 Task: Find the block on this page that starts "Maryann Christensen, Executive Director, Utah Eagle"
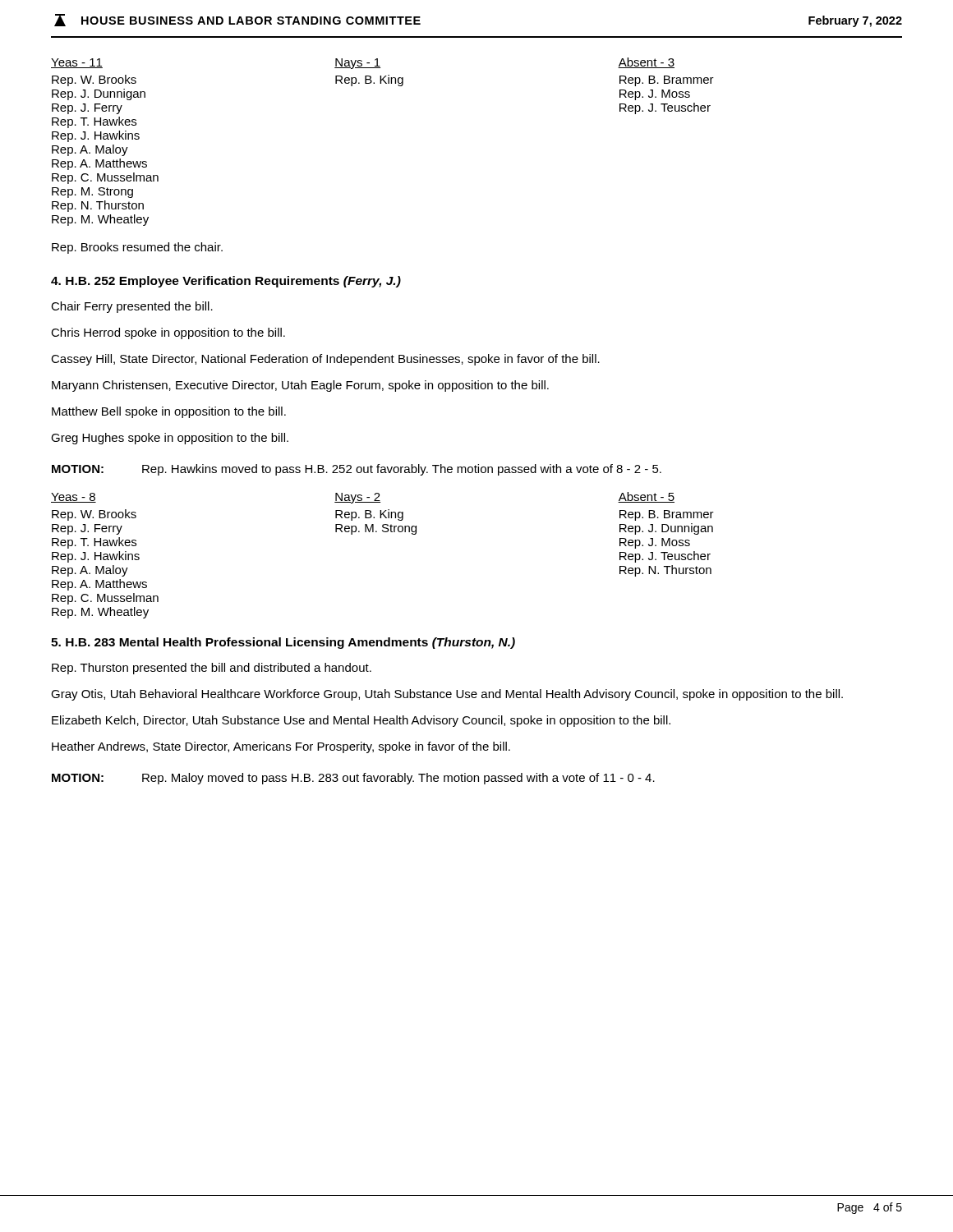coord(300,385)
